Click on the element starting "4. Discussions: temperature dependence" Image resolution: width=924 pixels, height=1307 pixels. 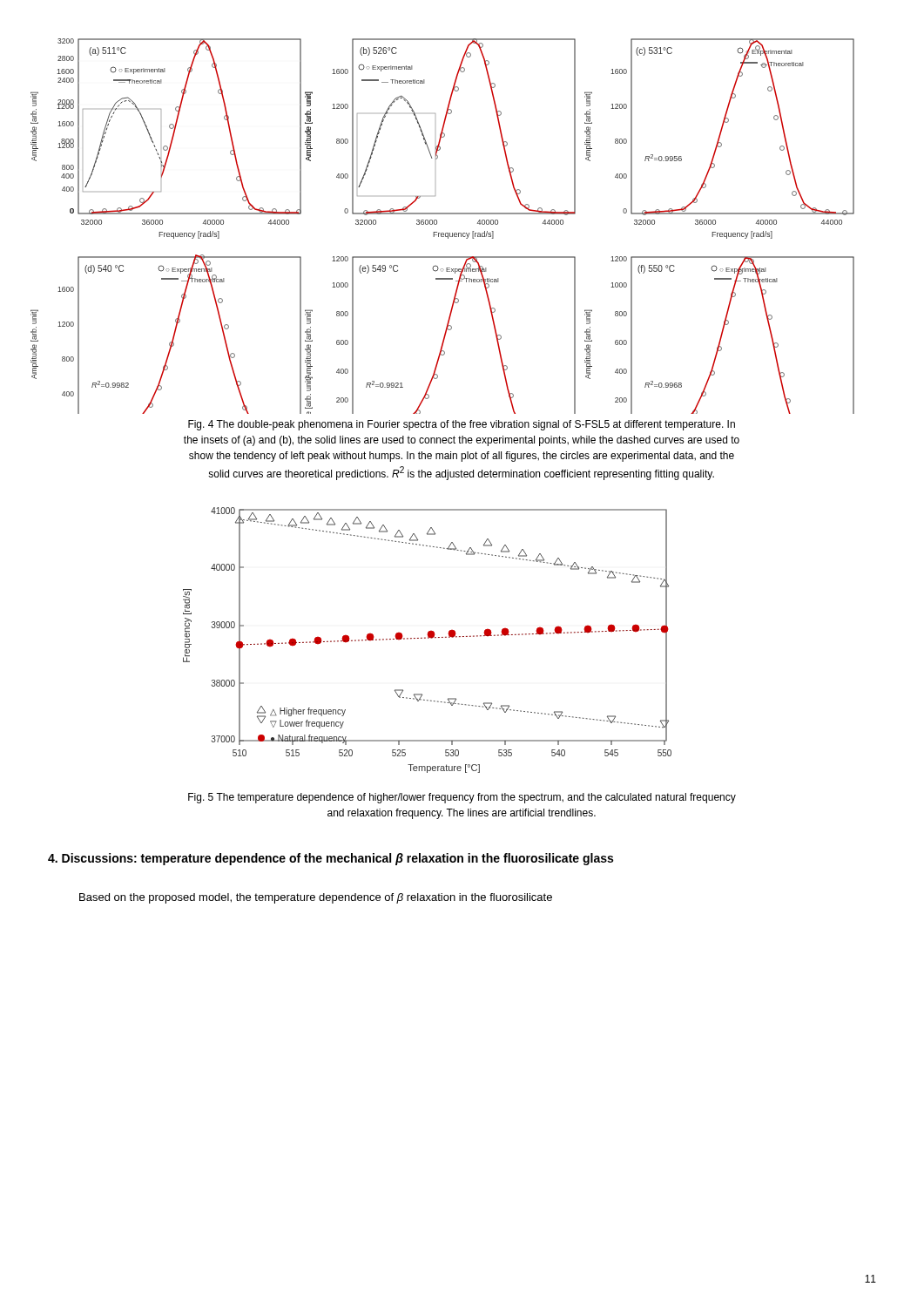click(331, 858)
